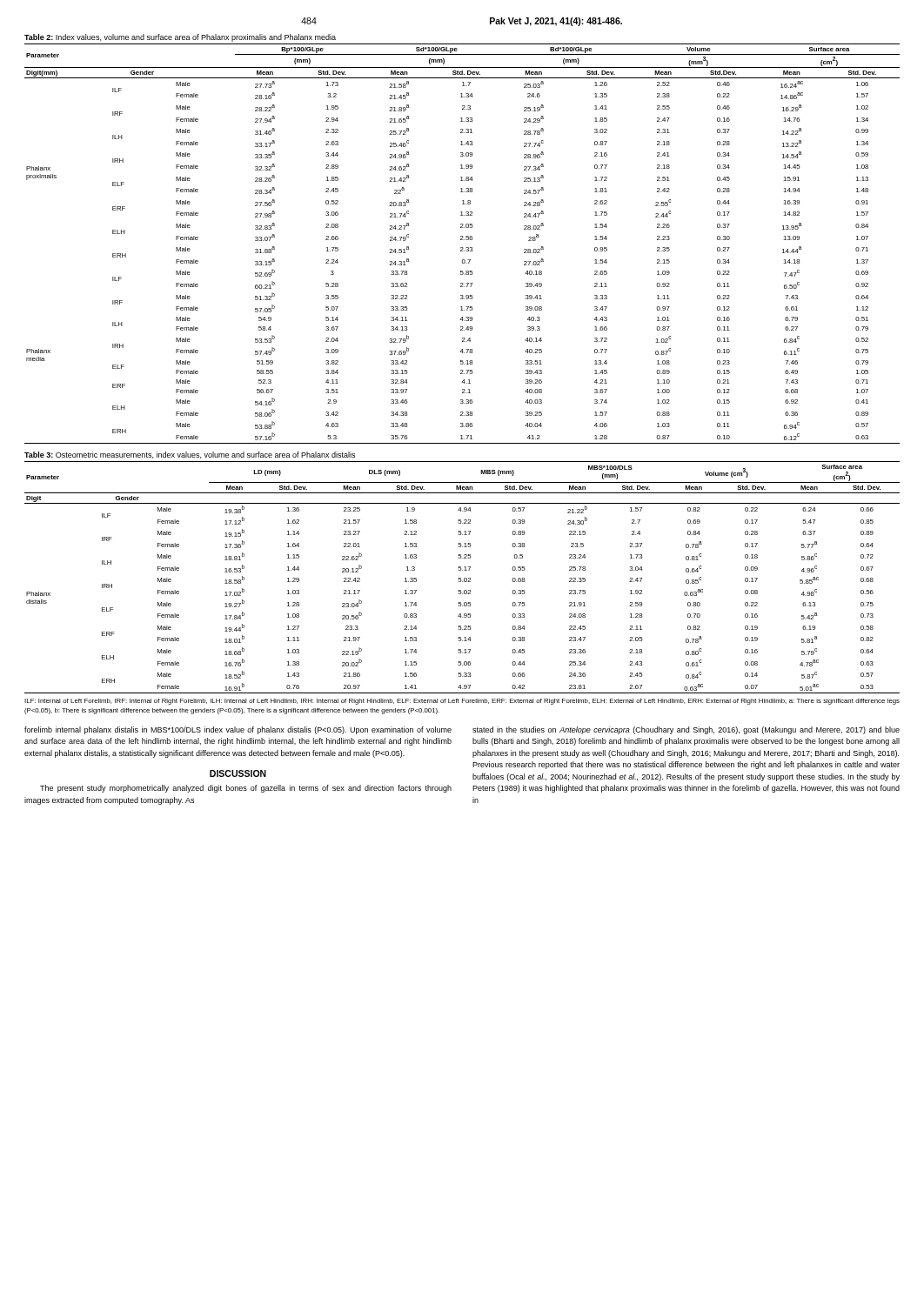Locate the block starting "ILF: Internal of Left Forelimb,"
The image size is (924, 1305).
click(x=462, y=706)
